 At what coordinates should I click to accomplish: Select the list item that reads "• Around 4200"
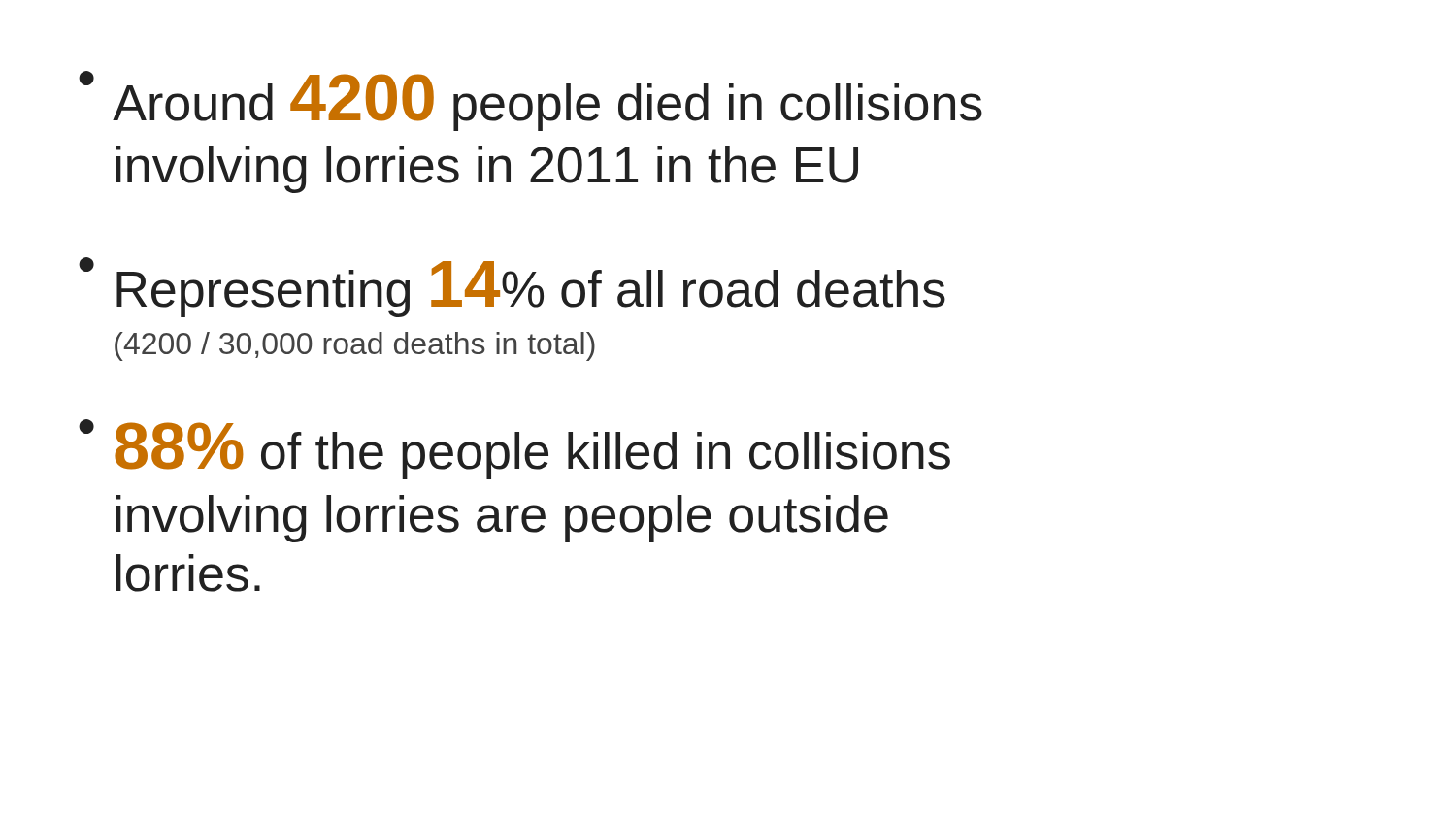click(x=531, y=127)
